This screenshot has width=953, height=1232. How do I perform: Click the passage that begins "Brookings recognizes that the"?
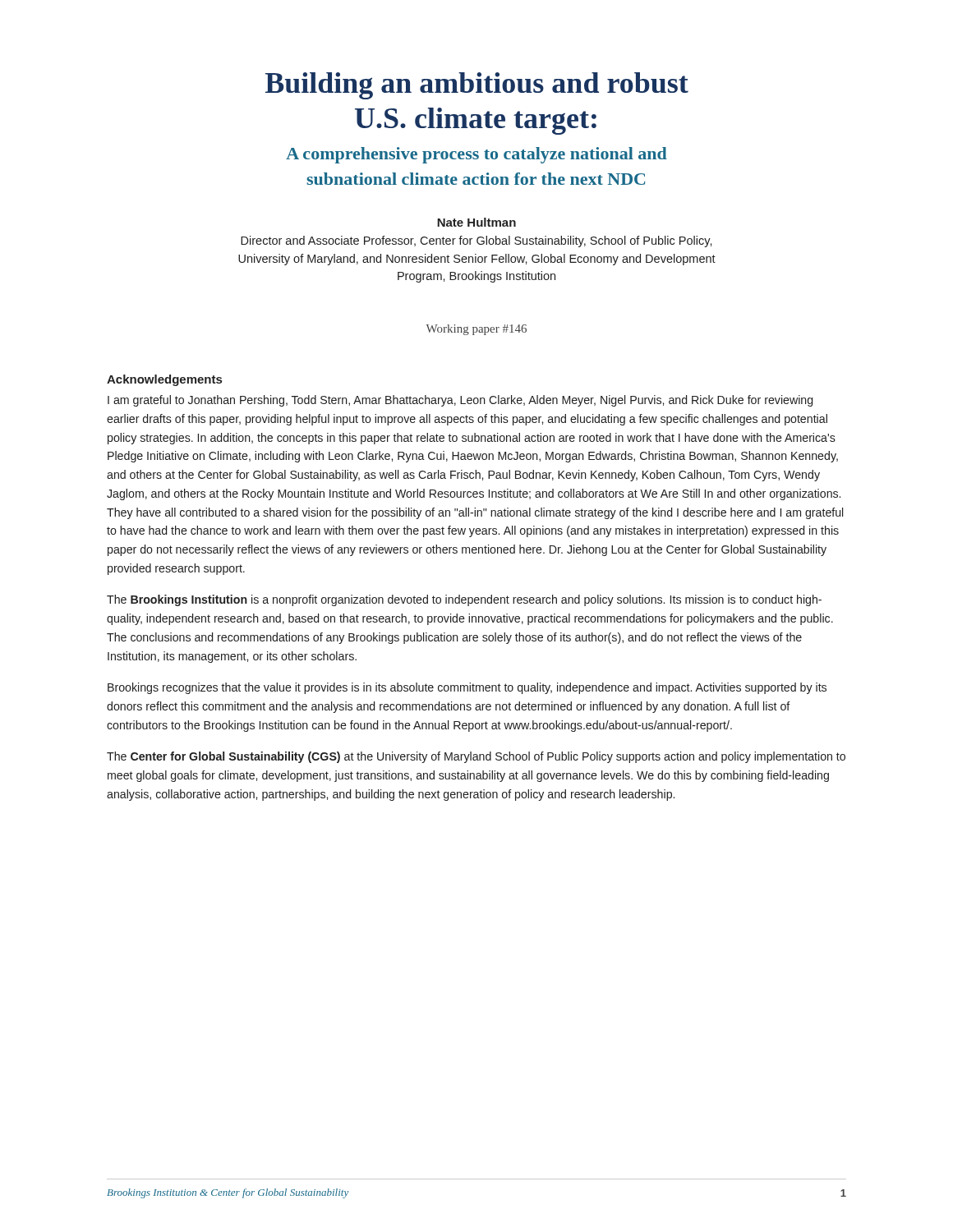(x=467, y=706)
